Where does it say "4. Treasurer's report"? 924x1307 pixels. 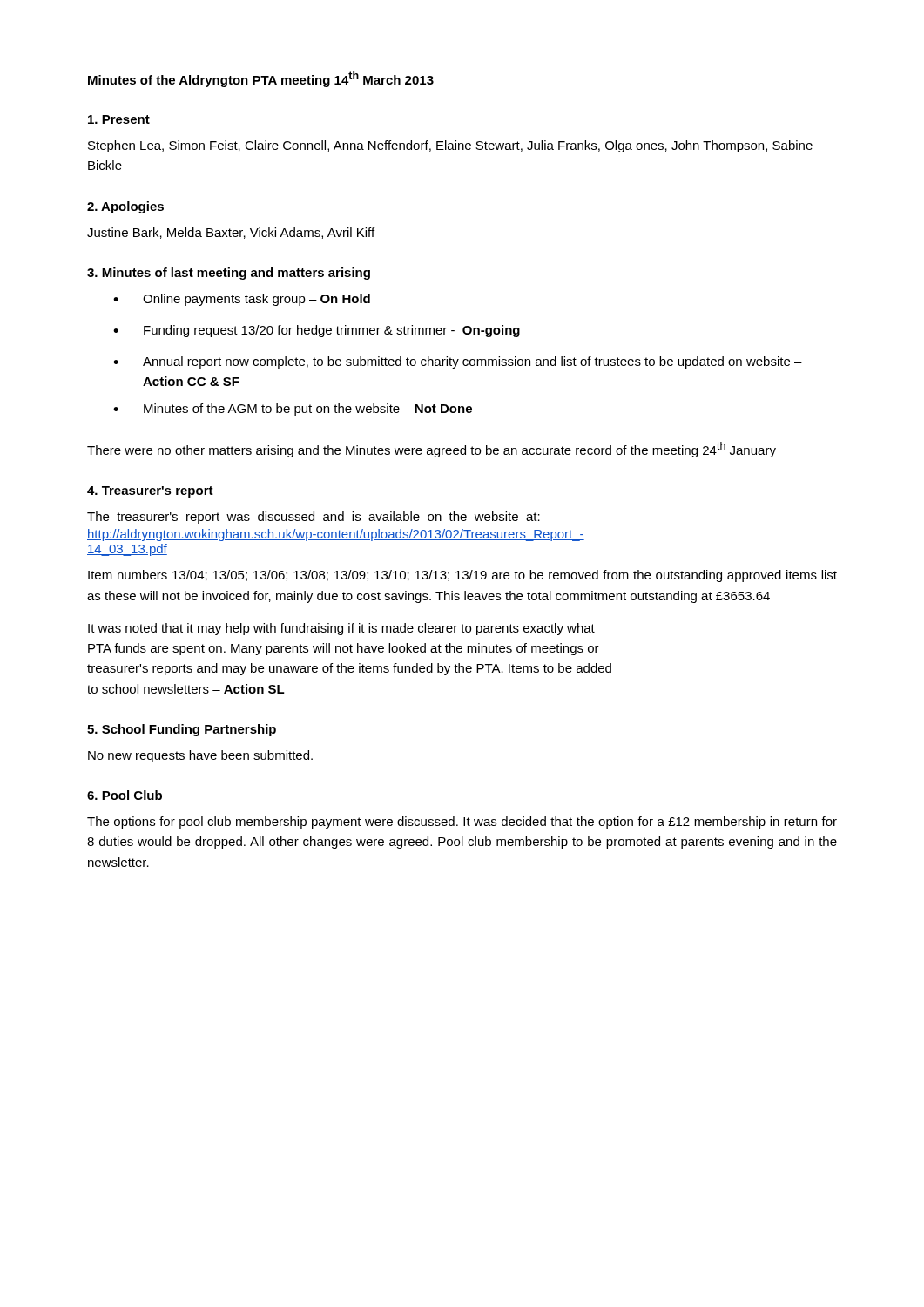(x=150, y=490)
